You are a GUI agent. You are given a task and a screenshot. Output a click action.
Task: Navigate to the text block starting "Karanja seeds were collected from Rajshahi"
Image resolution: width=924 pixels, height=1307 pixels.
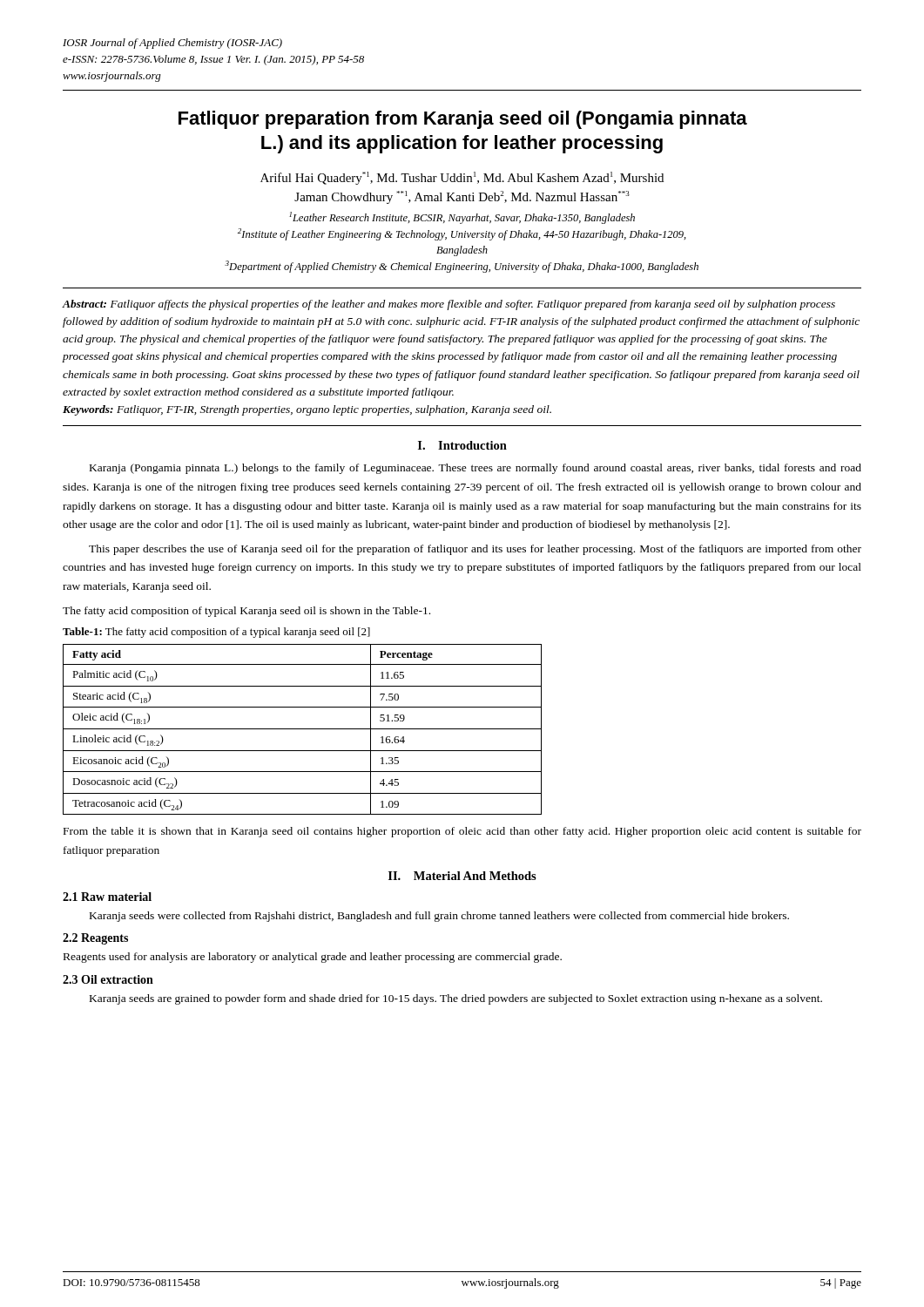pyautogui.click(x=439, y=915)
